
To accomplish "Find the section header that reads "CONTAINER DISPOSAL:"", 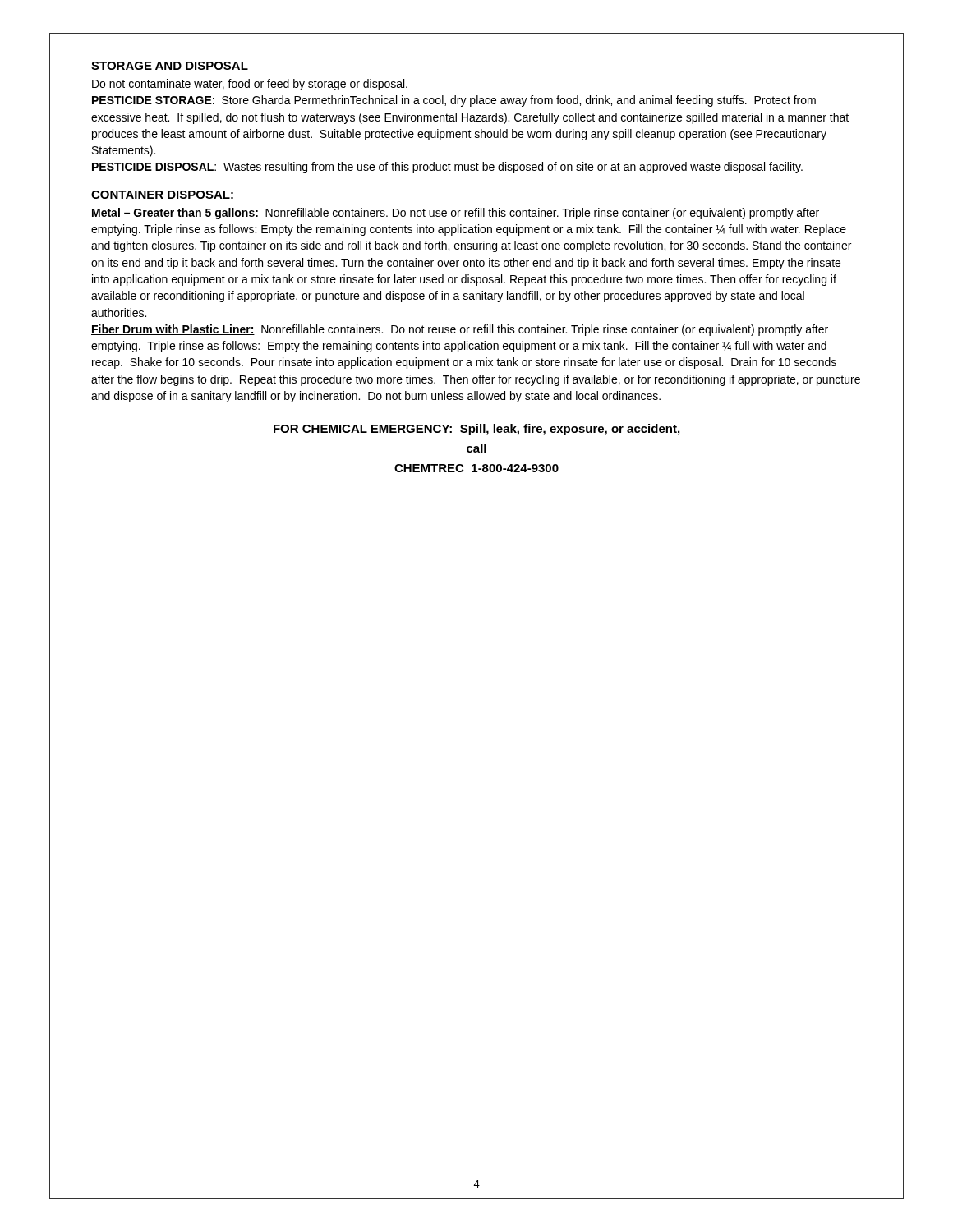I will coord(162,195).
